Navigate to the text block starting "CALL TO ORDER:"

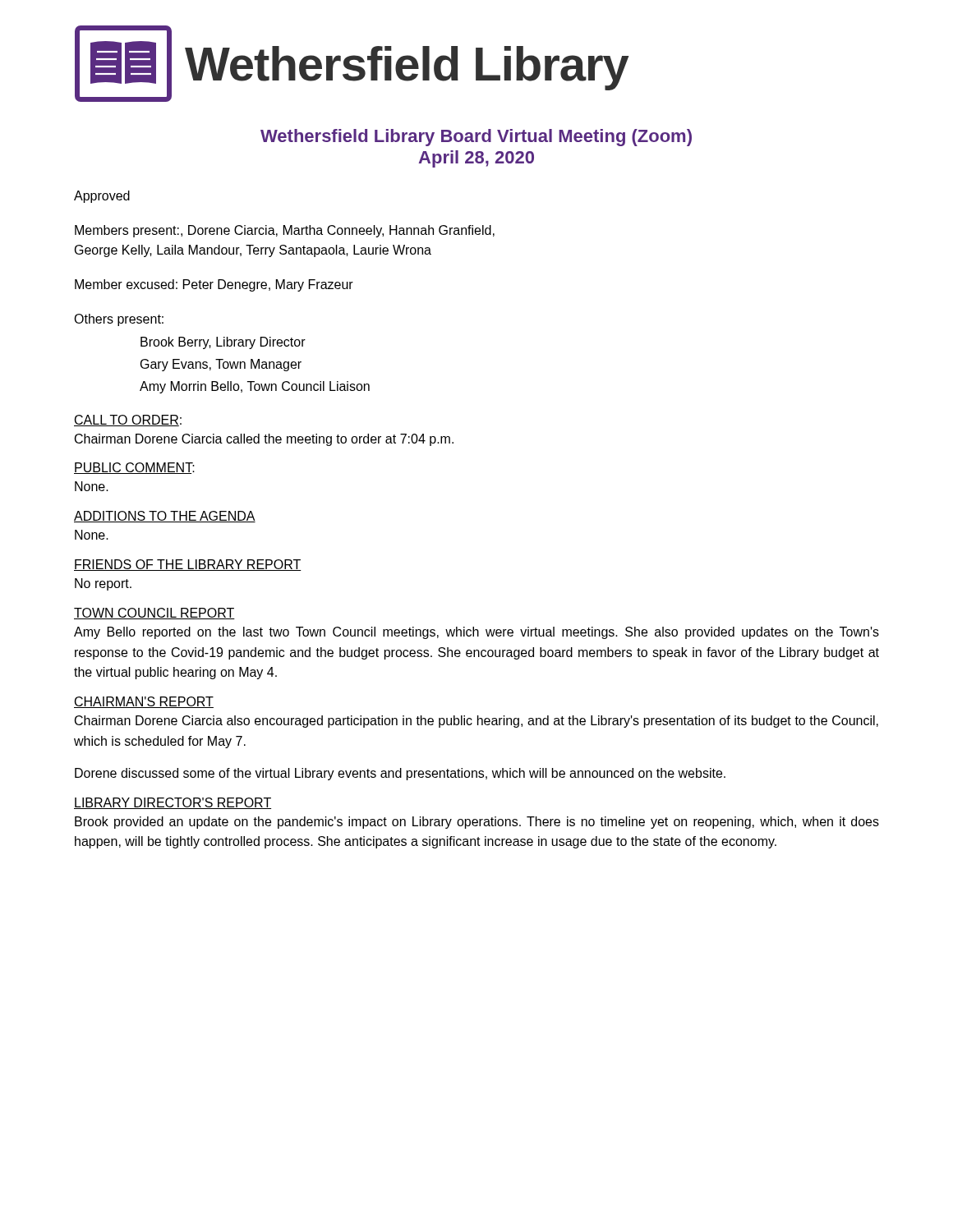pyautogui.click(x=128, y=420)
